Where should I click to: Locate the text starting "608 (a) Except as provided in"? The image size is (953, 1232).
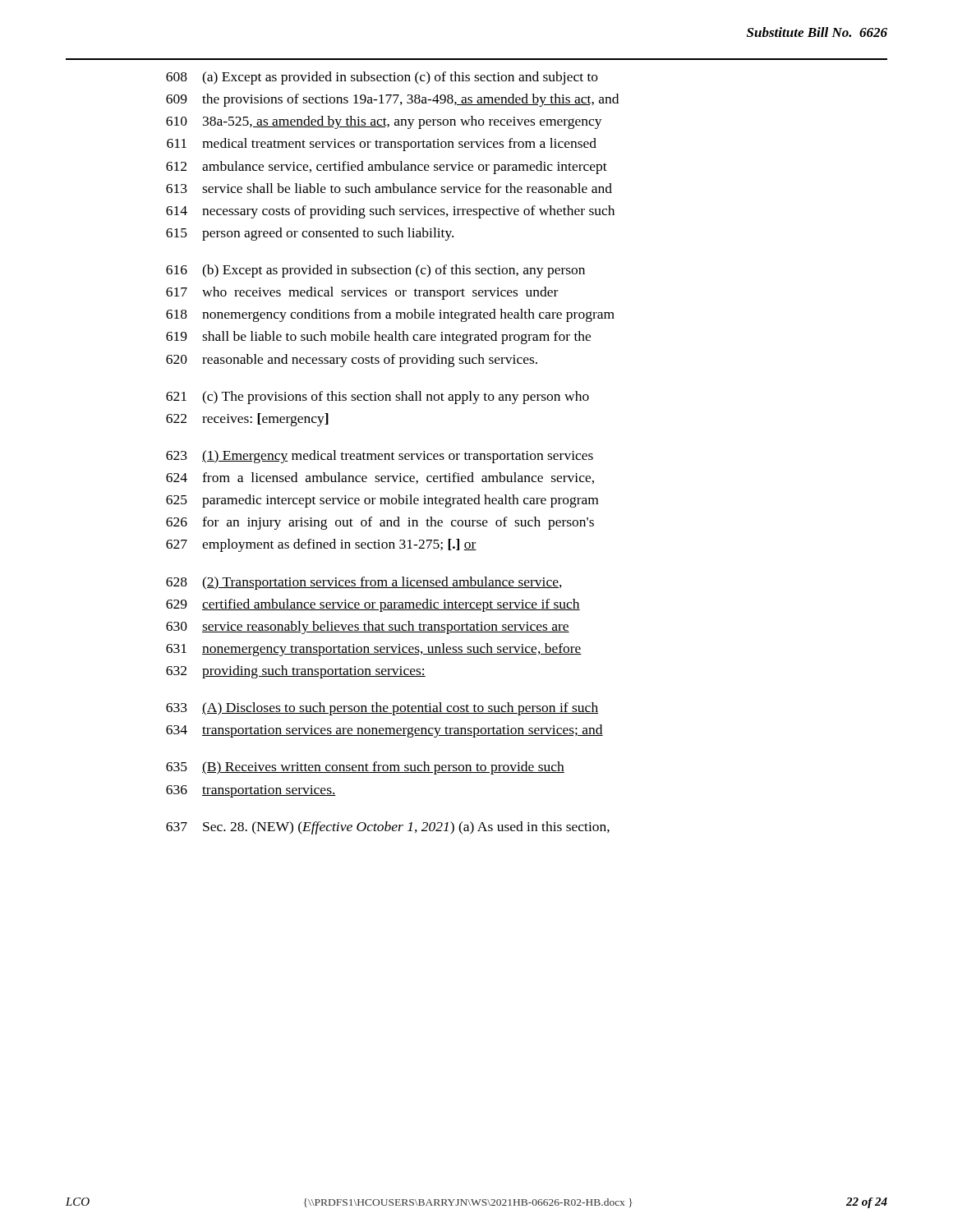pos(493,155)
